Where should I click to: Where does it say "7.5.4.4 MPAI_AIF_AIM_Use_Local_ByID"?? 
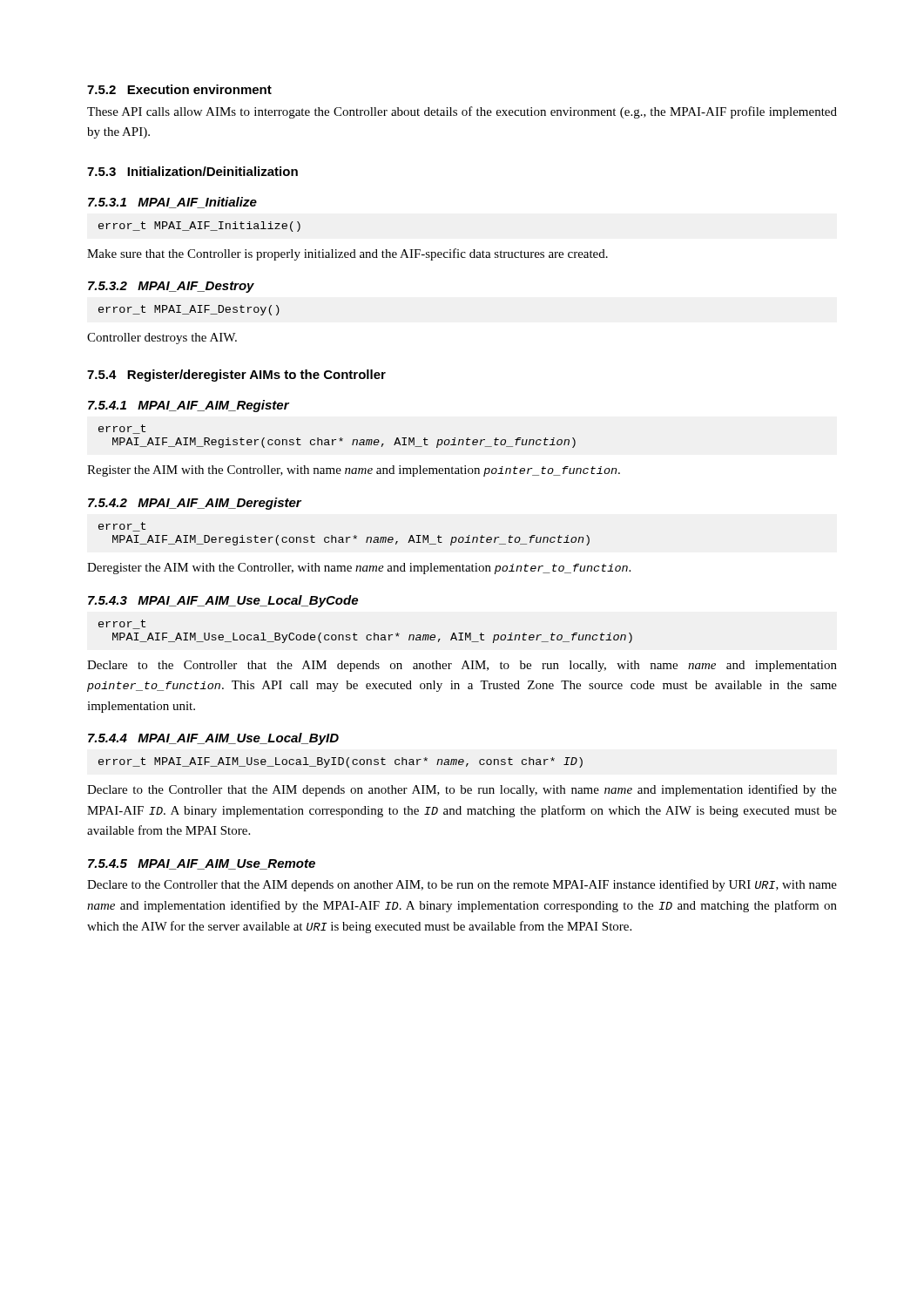point(213,738)
